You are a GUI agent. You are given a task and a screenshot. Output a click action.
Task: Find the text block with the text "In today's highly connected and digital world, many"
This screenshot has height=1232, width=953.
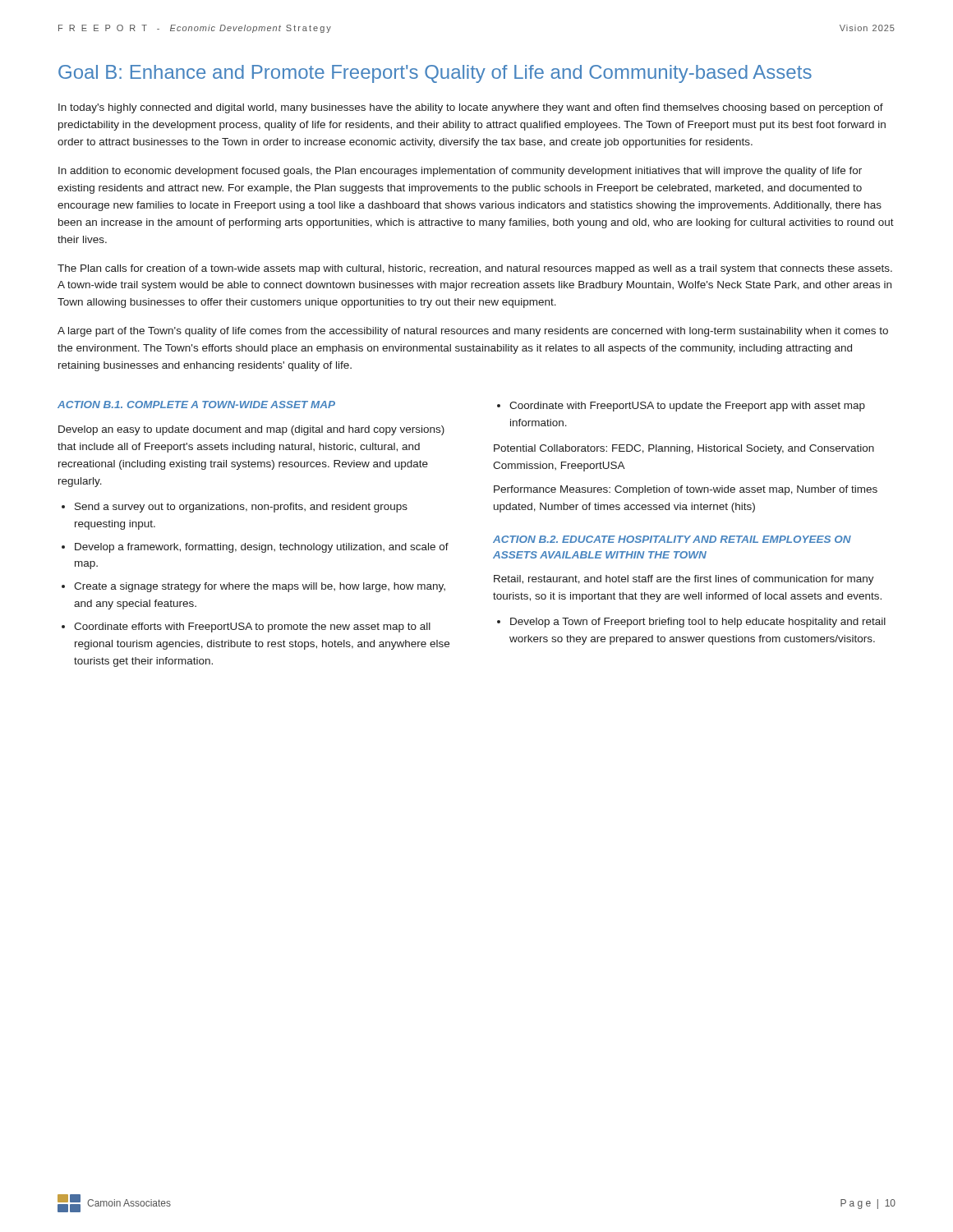(x=472, y=124)
